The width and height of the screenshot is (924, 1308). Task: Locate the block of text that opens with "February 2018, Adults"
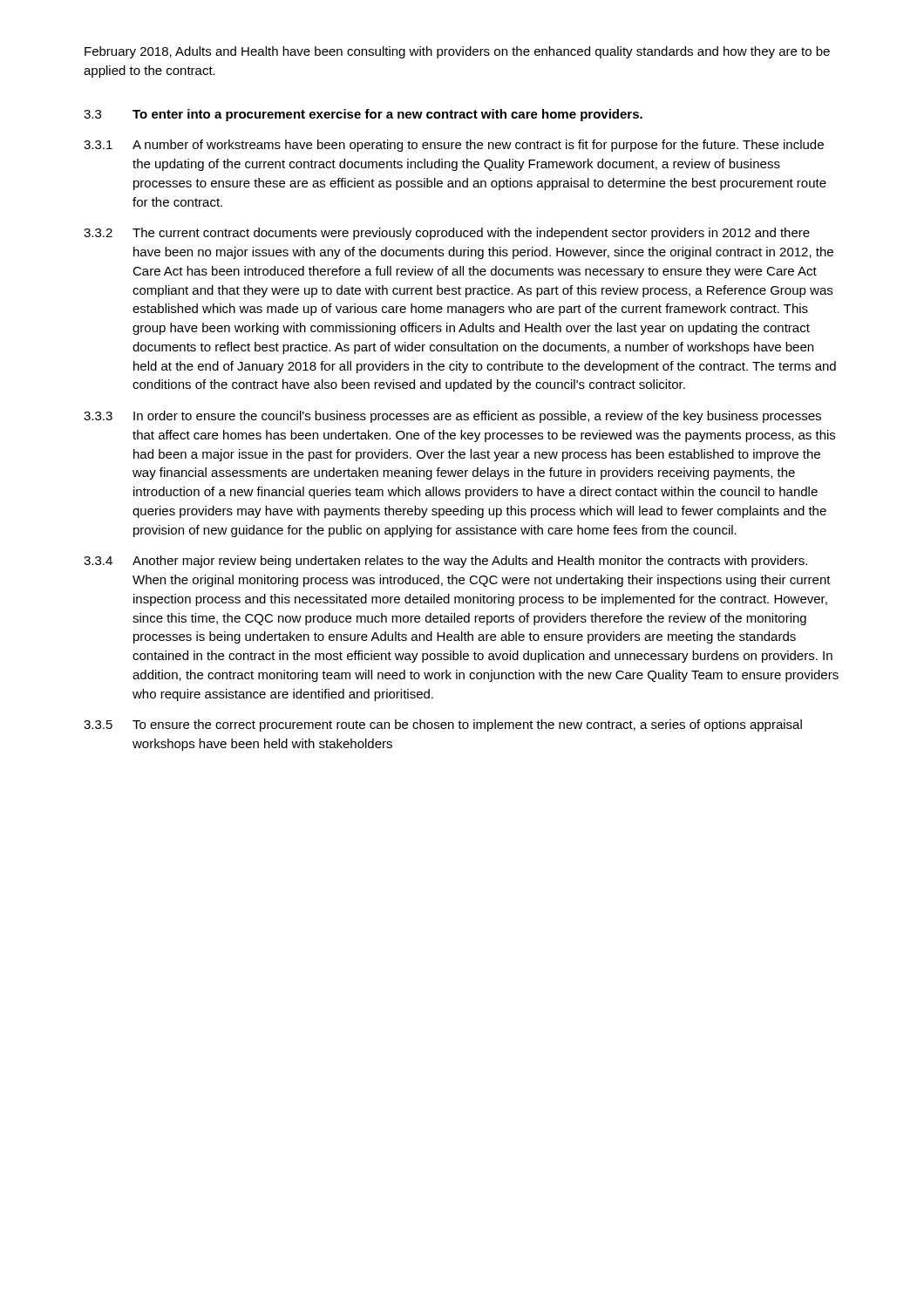(x=457, y=60)
